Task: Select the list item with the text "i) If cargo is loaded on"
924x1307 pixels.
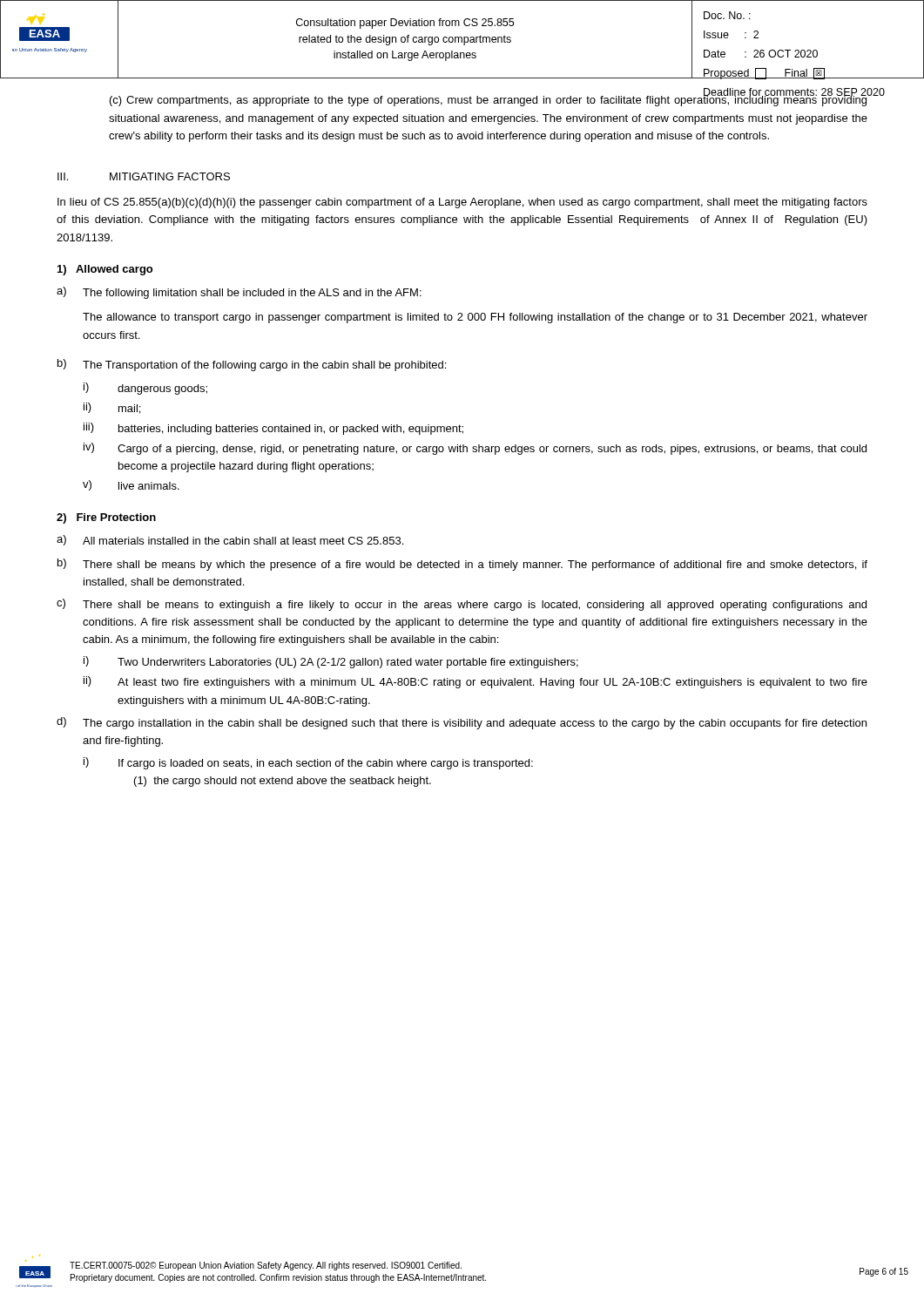Action: [x=475, y=772]
